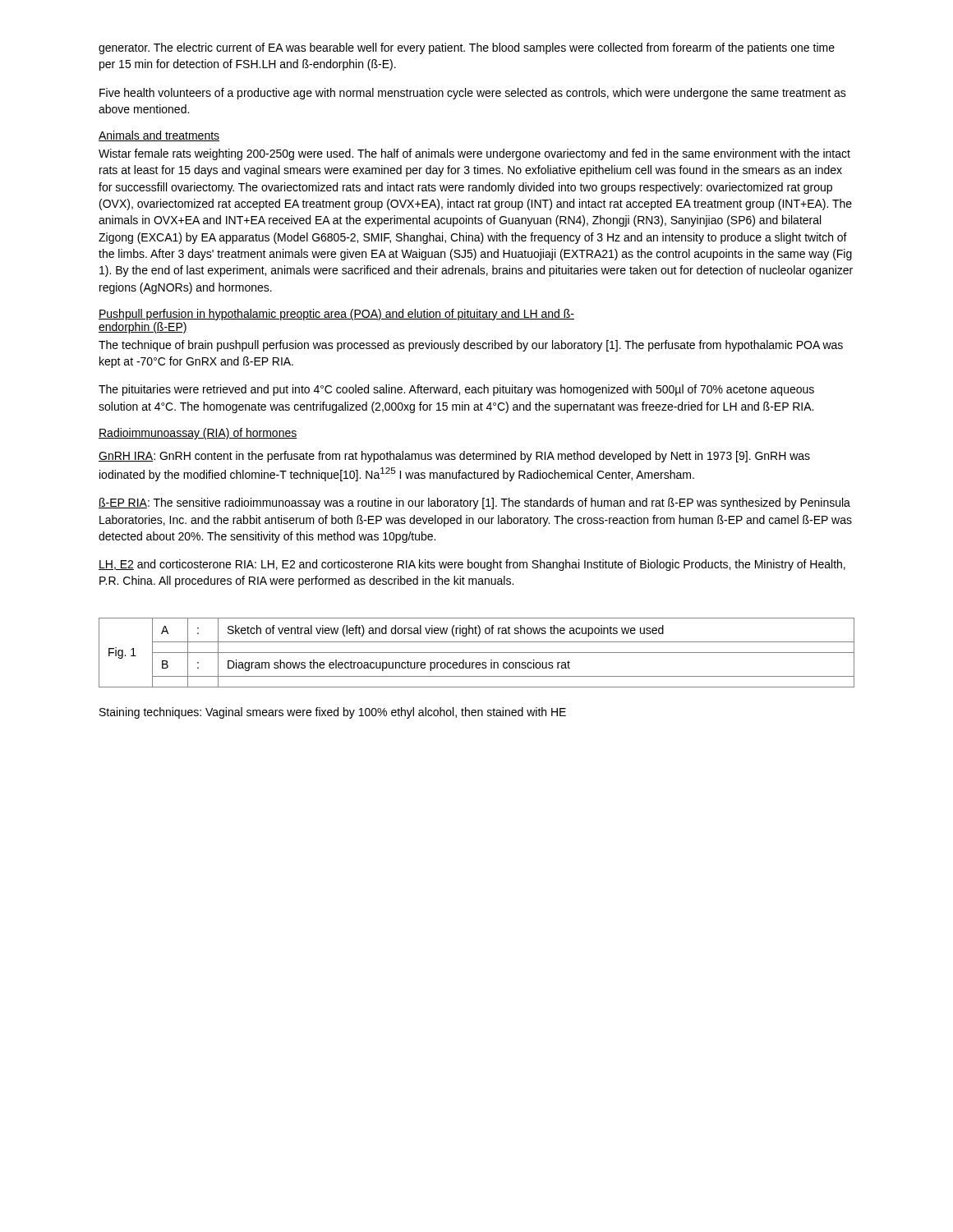Point to the section header beginning "Pushpull perfusion in hypothalamic preoptic"

(336, 320)
